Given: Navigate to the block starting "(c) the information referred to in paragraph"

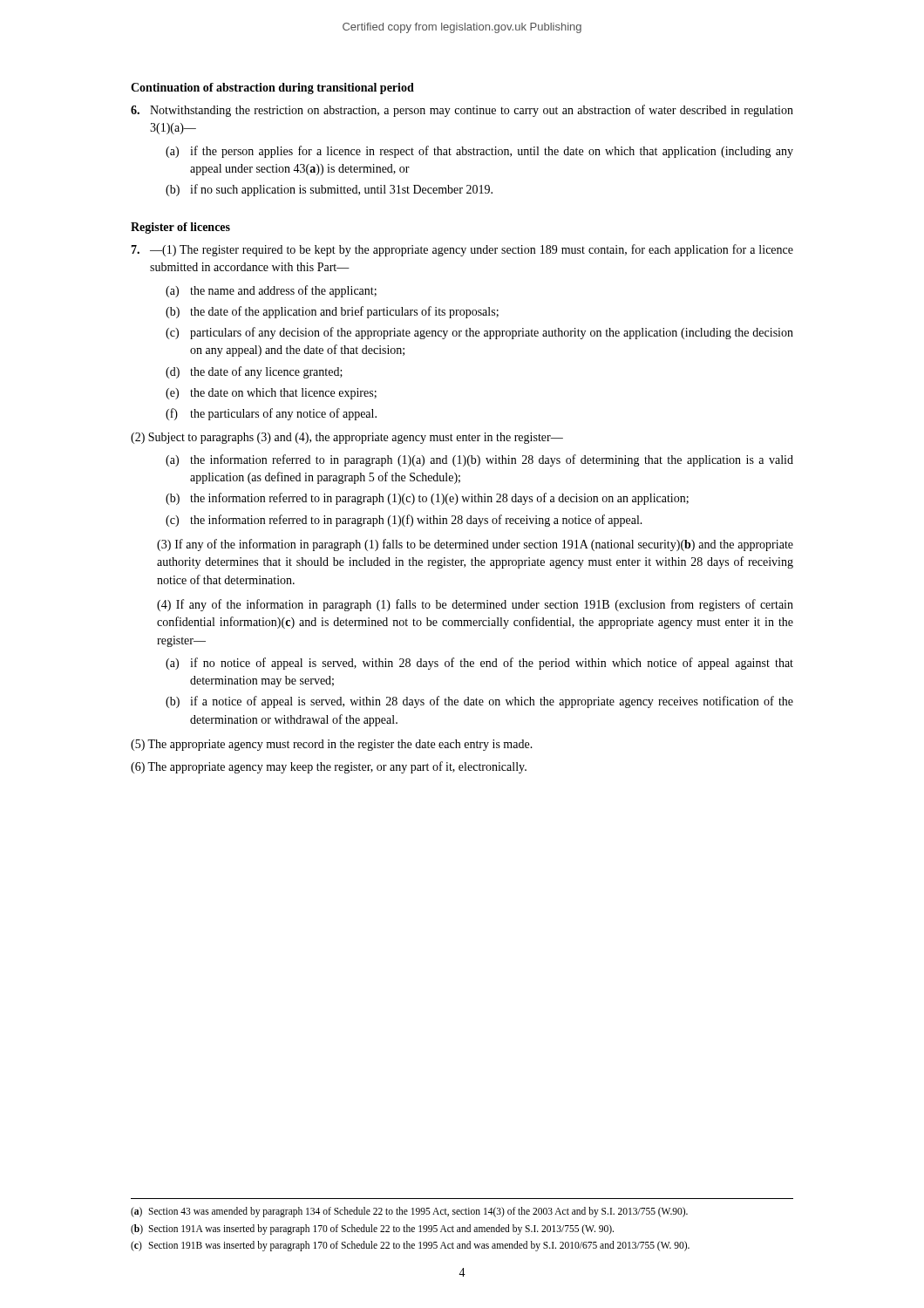Looking at the screenshot, I should (479, 521).
